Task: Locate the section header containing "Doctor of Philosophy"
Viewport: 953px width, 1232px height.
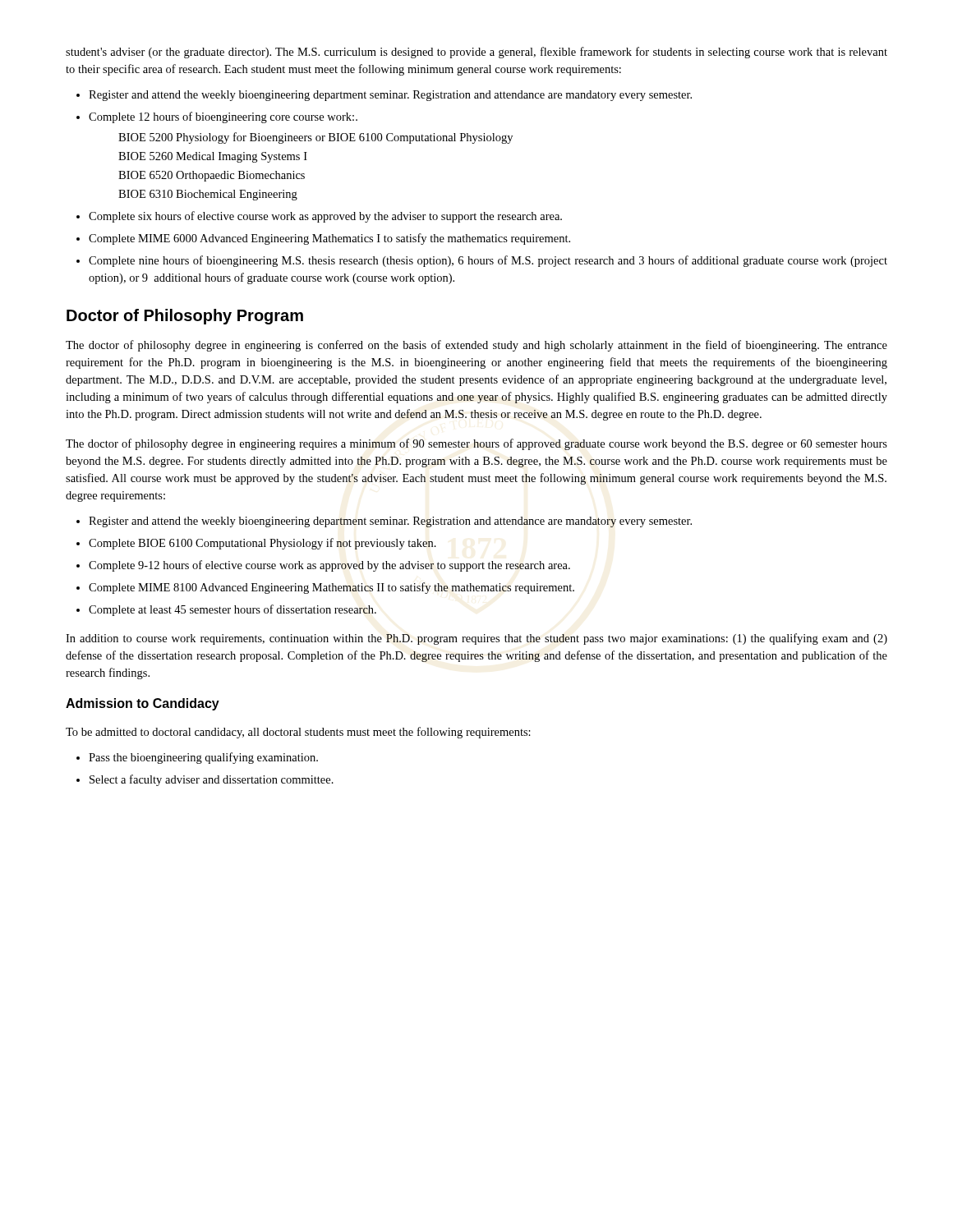Action: (185, 317)
